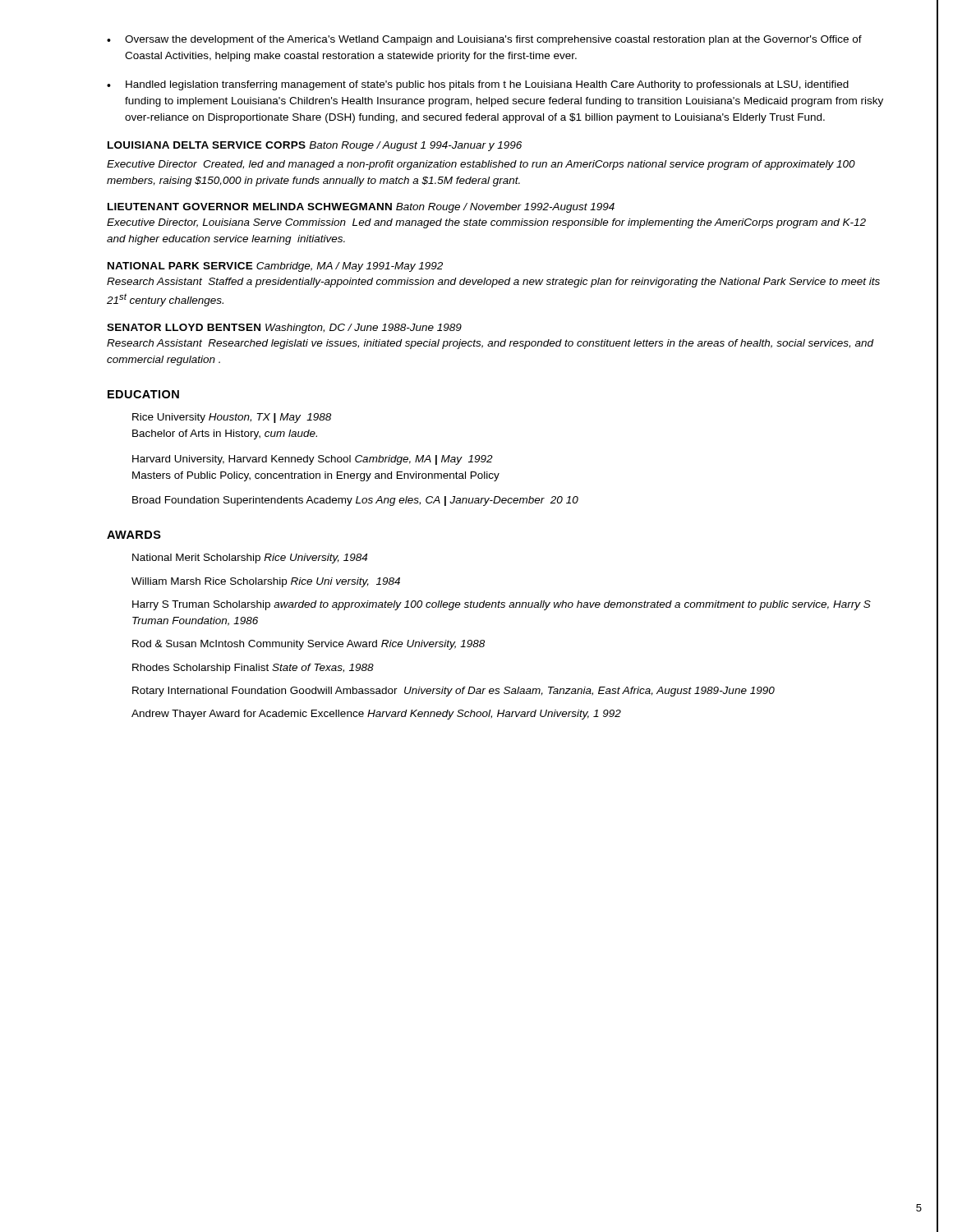Click on the list item containing "• Handled legislation transferring"

pyautogui.click(x=497, y=101)
